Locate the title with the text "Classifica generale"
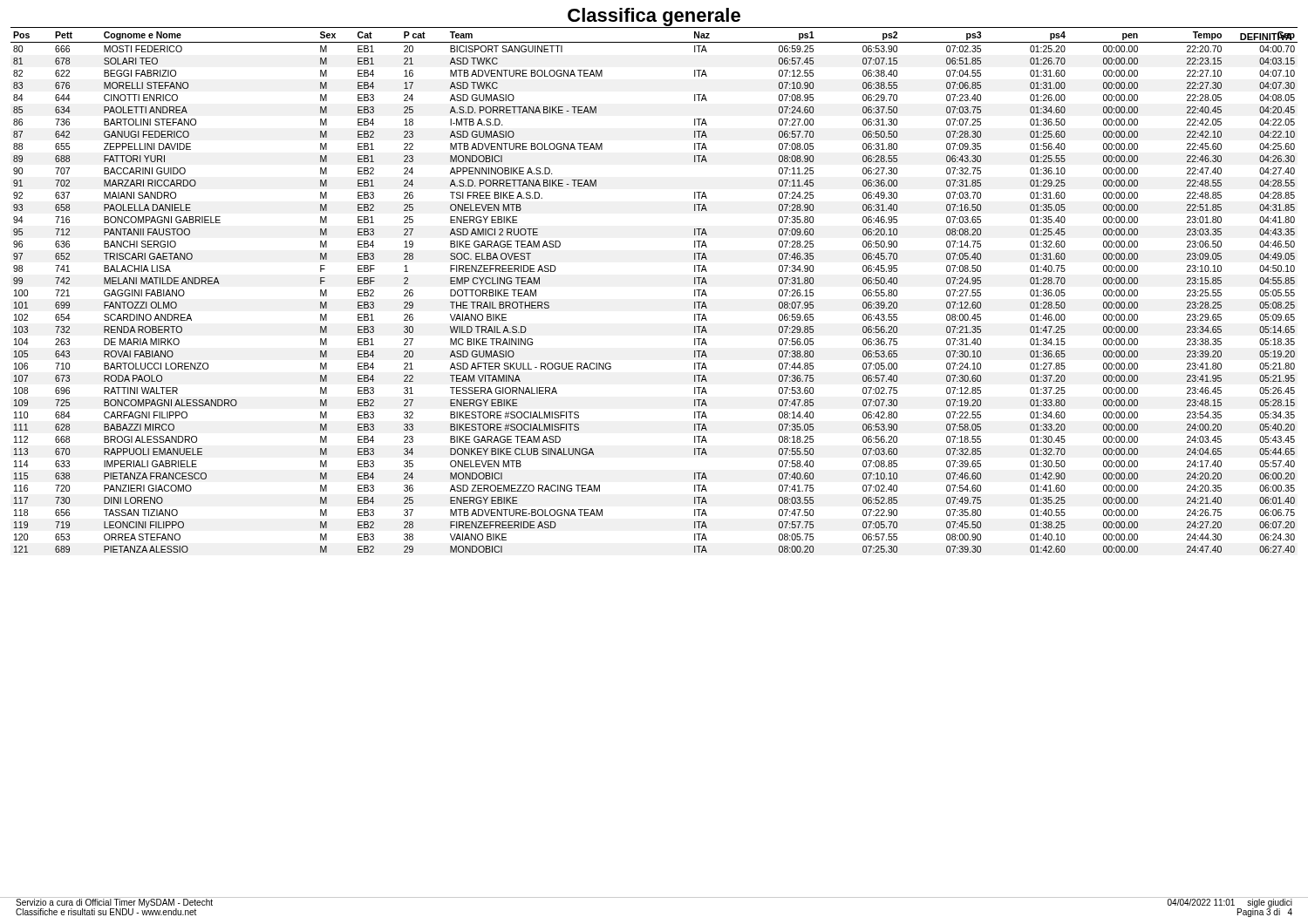Screen dimensions: 924x1308 pos(654,16)
